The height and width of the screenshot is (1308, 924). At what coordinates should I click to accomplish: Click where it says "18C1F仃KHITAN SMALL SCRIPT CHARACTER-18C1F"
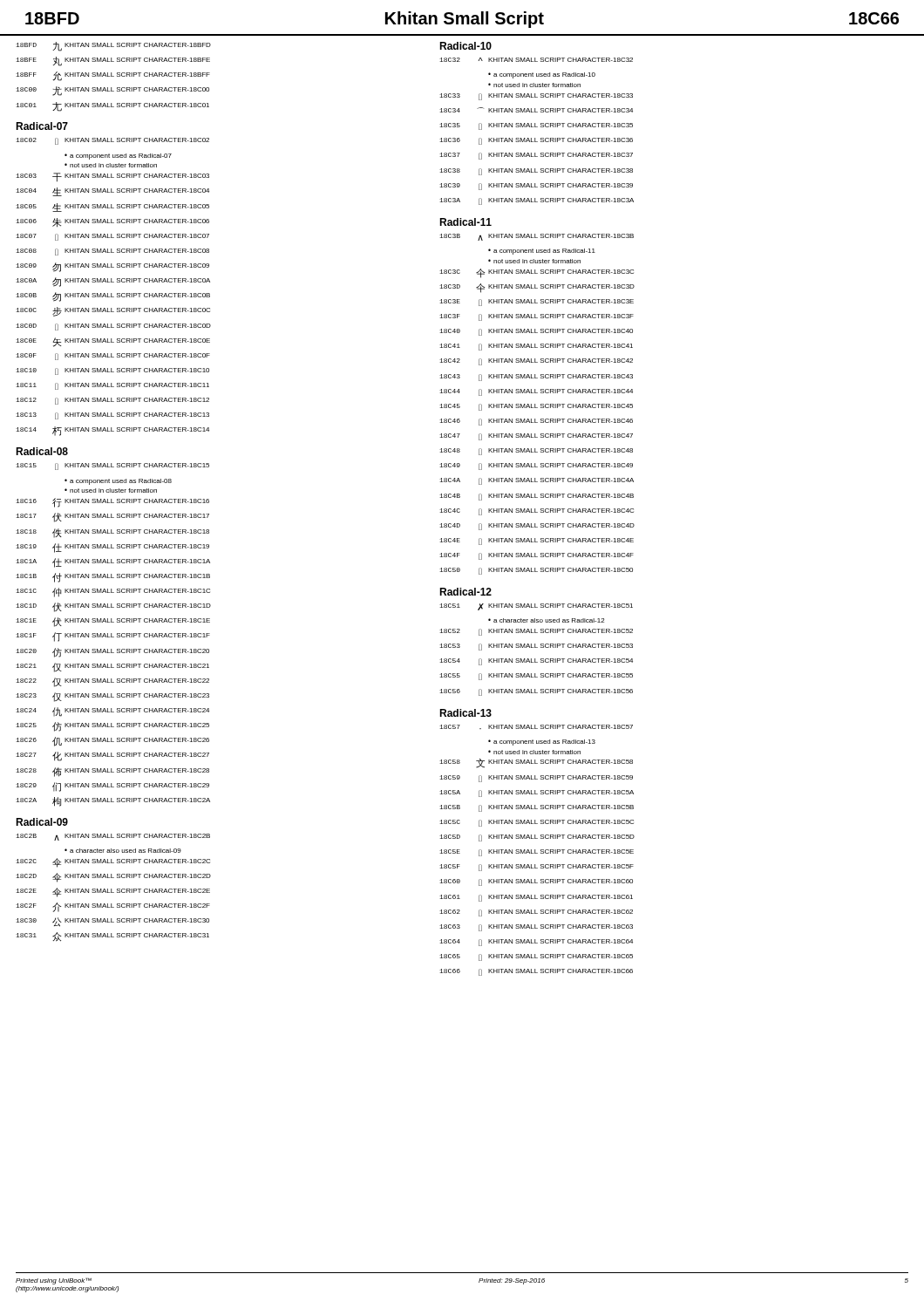[113, 638]
